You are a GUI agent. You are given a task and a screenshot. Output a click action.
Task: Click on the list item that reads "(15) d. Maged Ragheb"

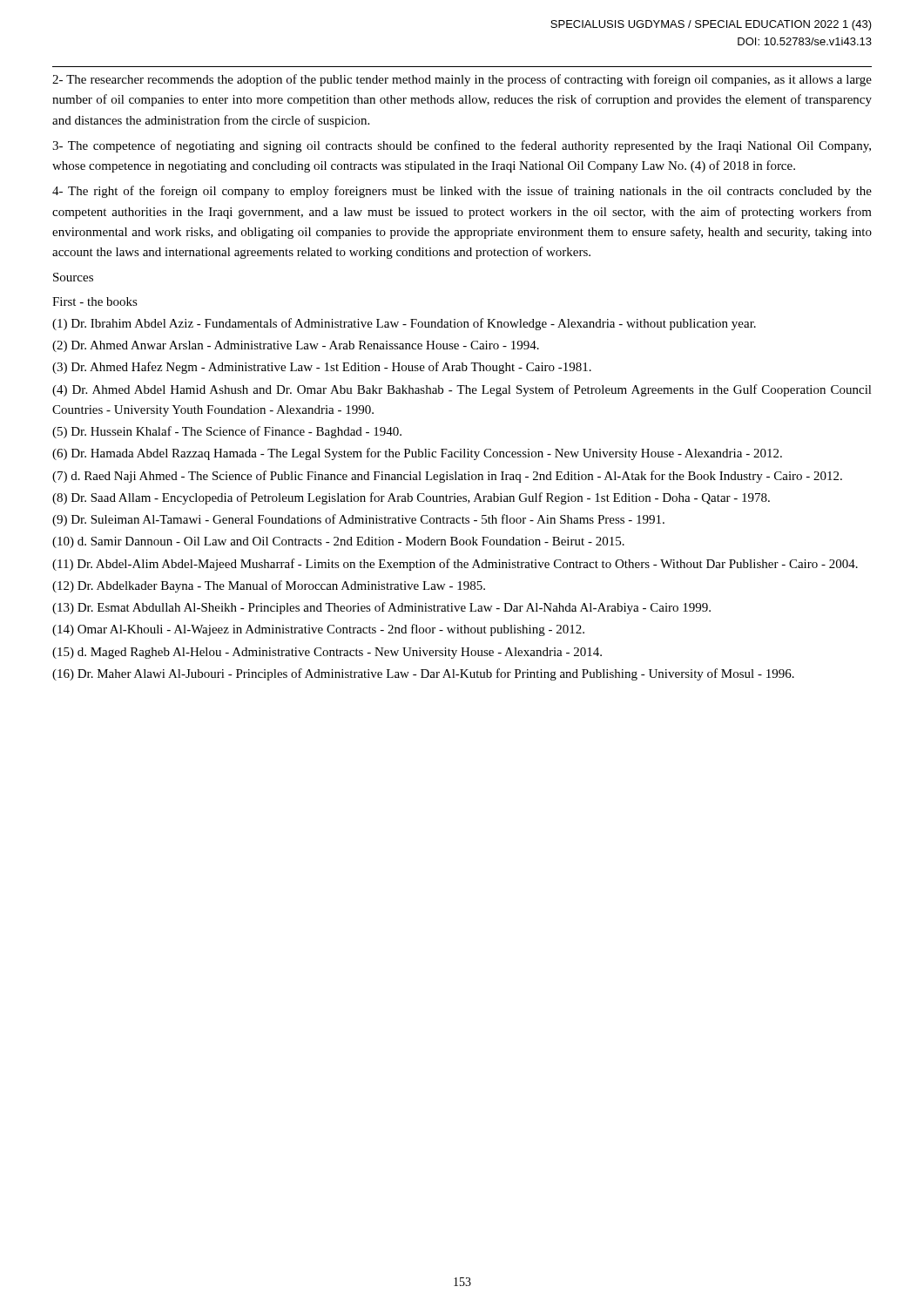[327, 651]
